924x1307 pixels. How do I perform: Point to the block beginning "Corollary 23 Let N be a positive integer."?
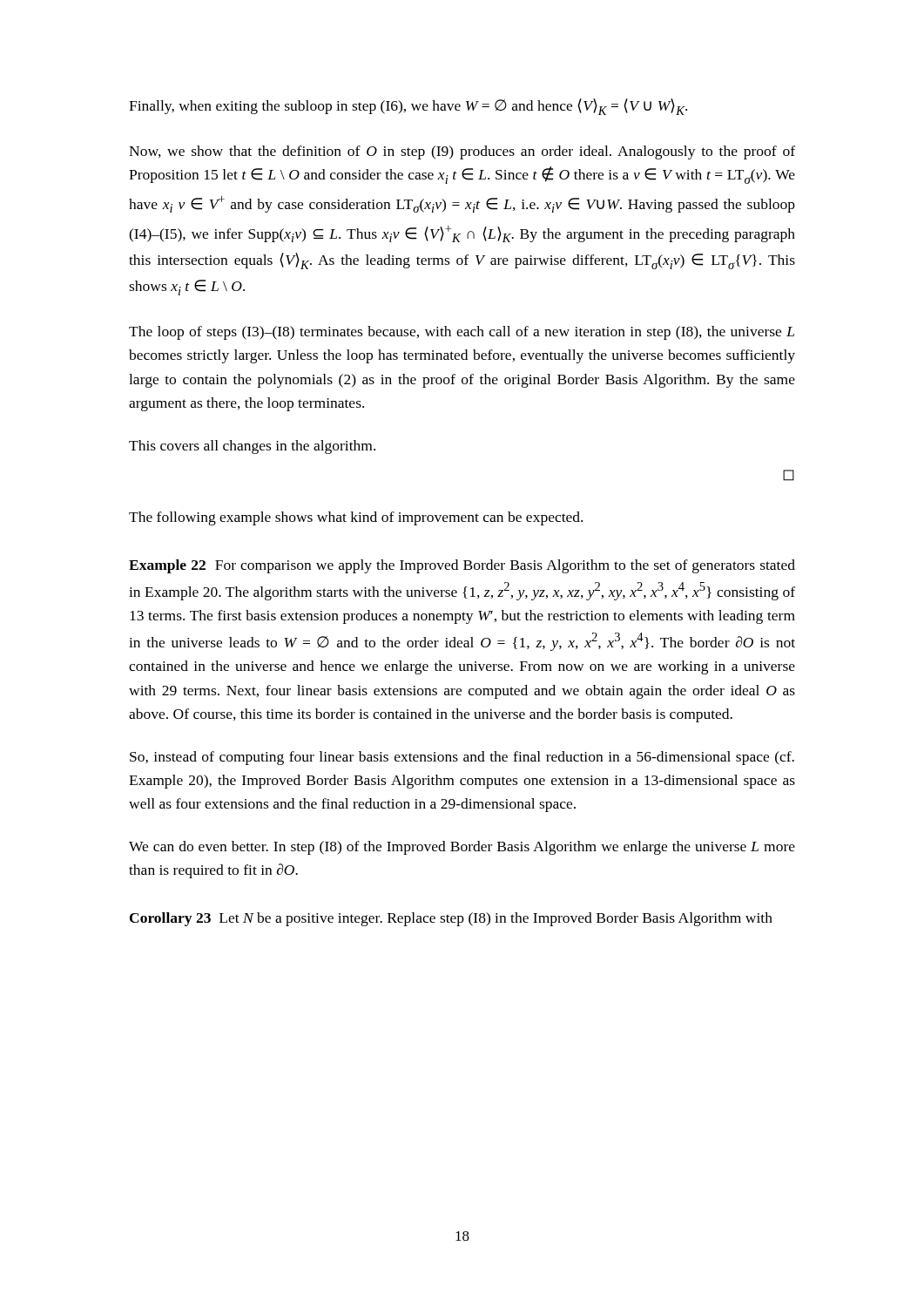pos(451,918)
